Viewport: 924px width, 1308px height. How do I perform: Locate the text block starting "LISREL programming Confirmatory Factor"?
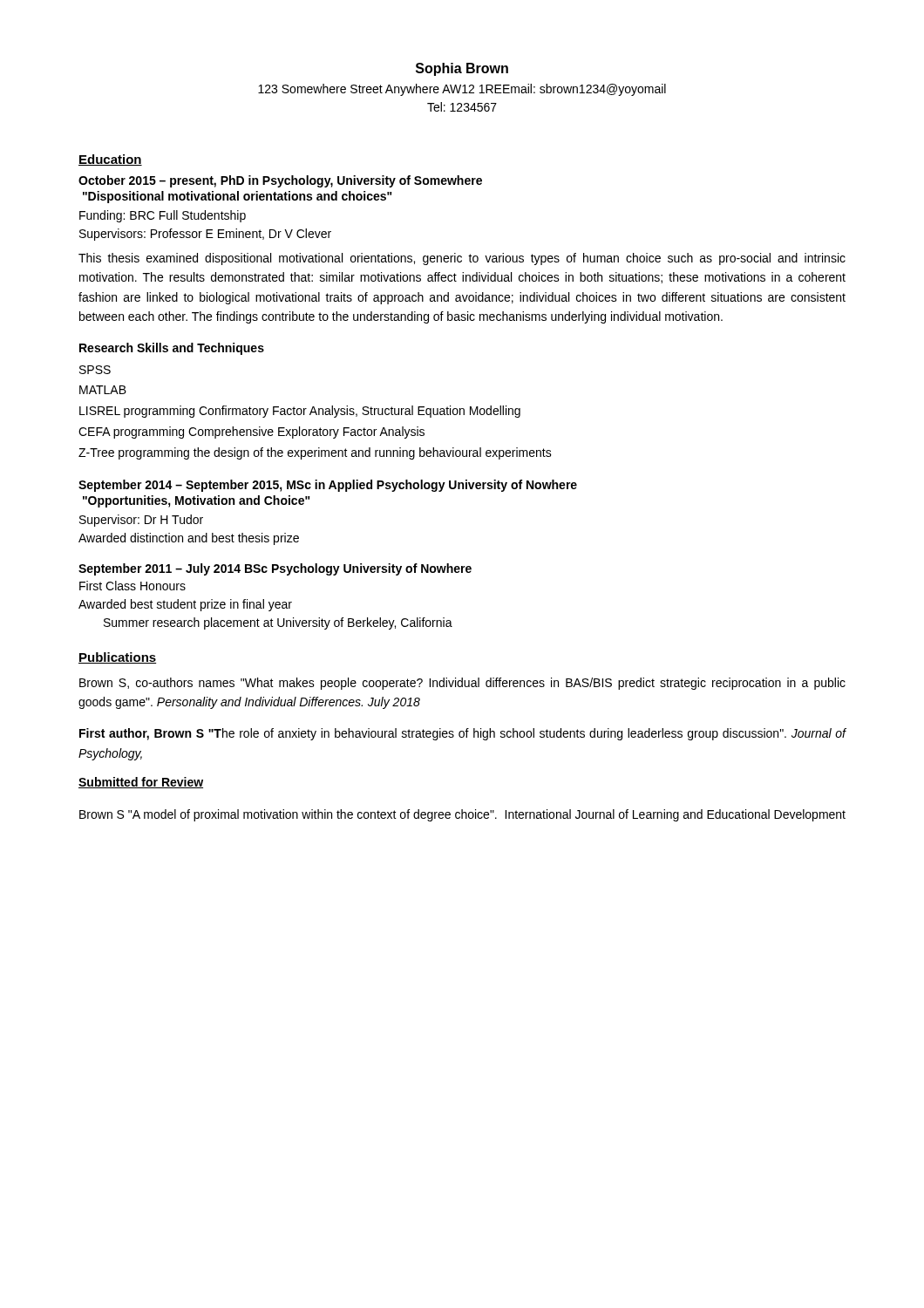[x=300, y=411]
